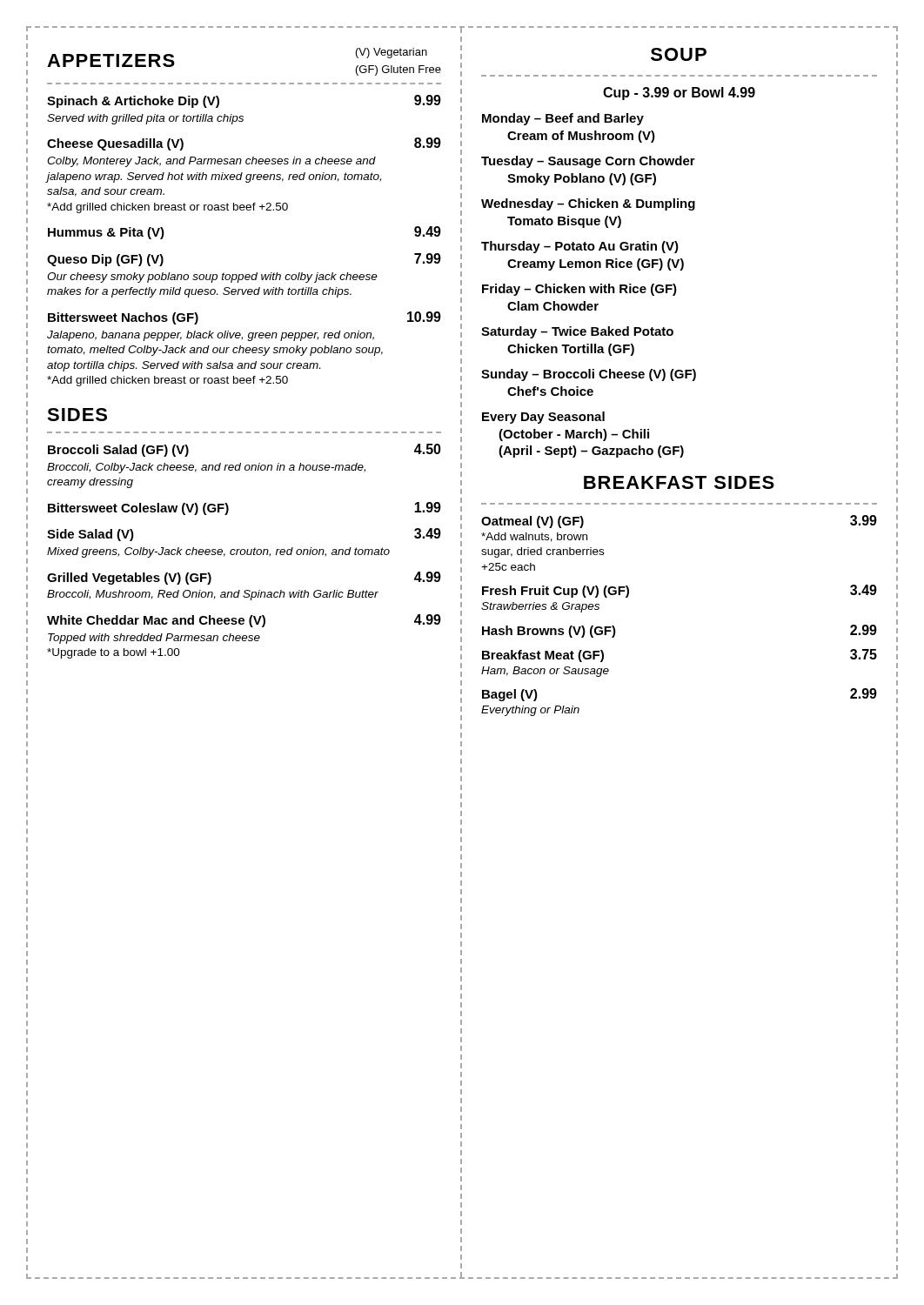The width and height of the screenshot is (924, 1305).
Task: Click the passage that begins "Broccoli Salad (GF) (V) Broccoli, Colby-Jack cheese, and"
Action: [x=244, y=466]
